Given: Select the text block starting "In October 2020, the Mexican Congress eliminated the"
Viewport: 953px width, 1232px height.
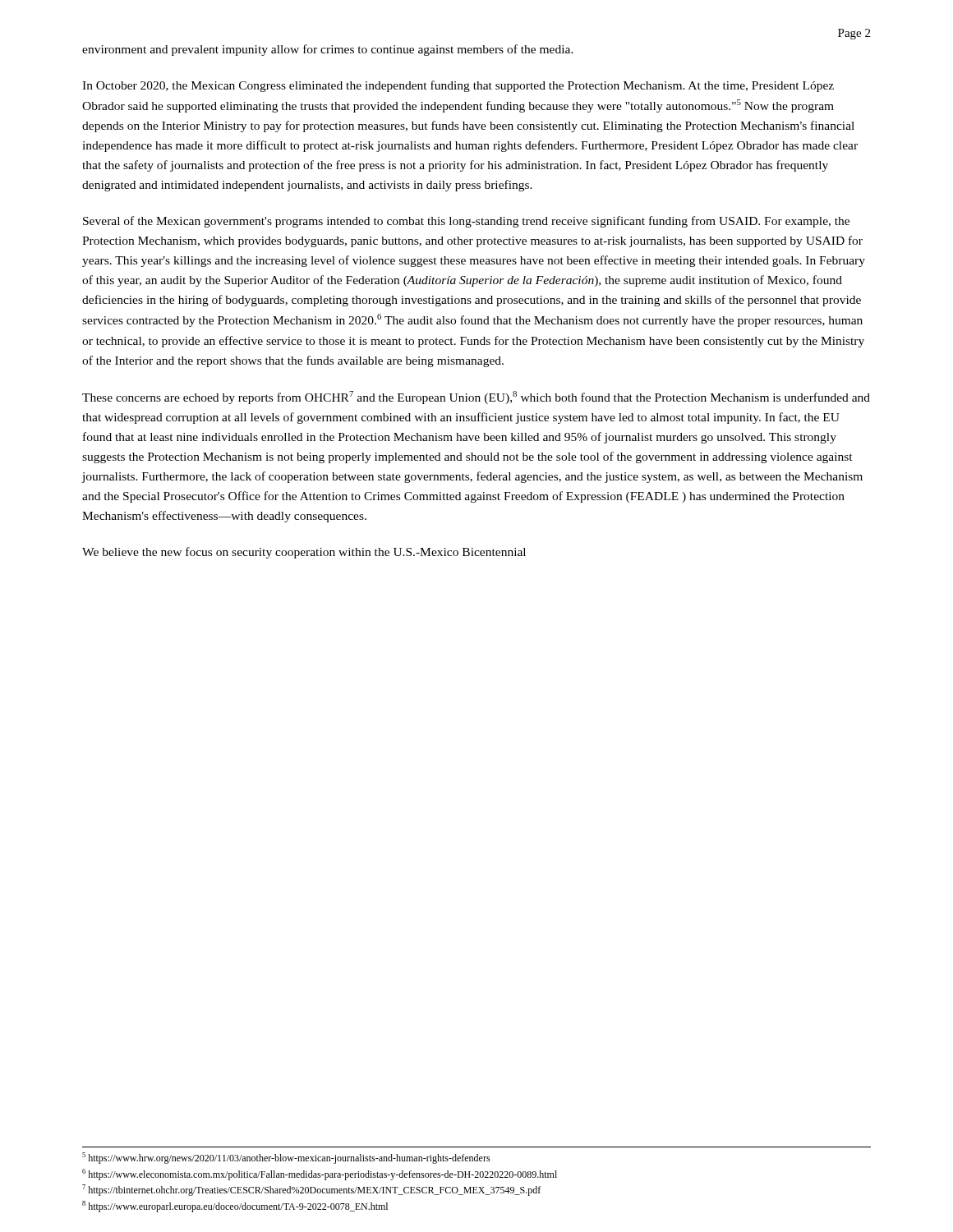Looking at the screenshot, I should (x=470, y=135).
